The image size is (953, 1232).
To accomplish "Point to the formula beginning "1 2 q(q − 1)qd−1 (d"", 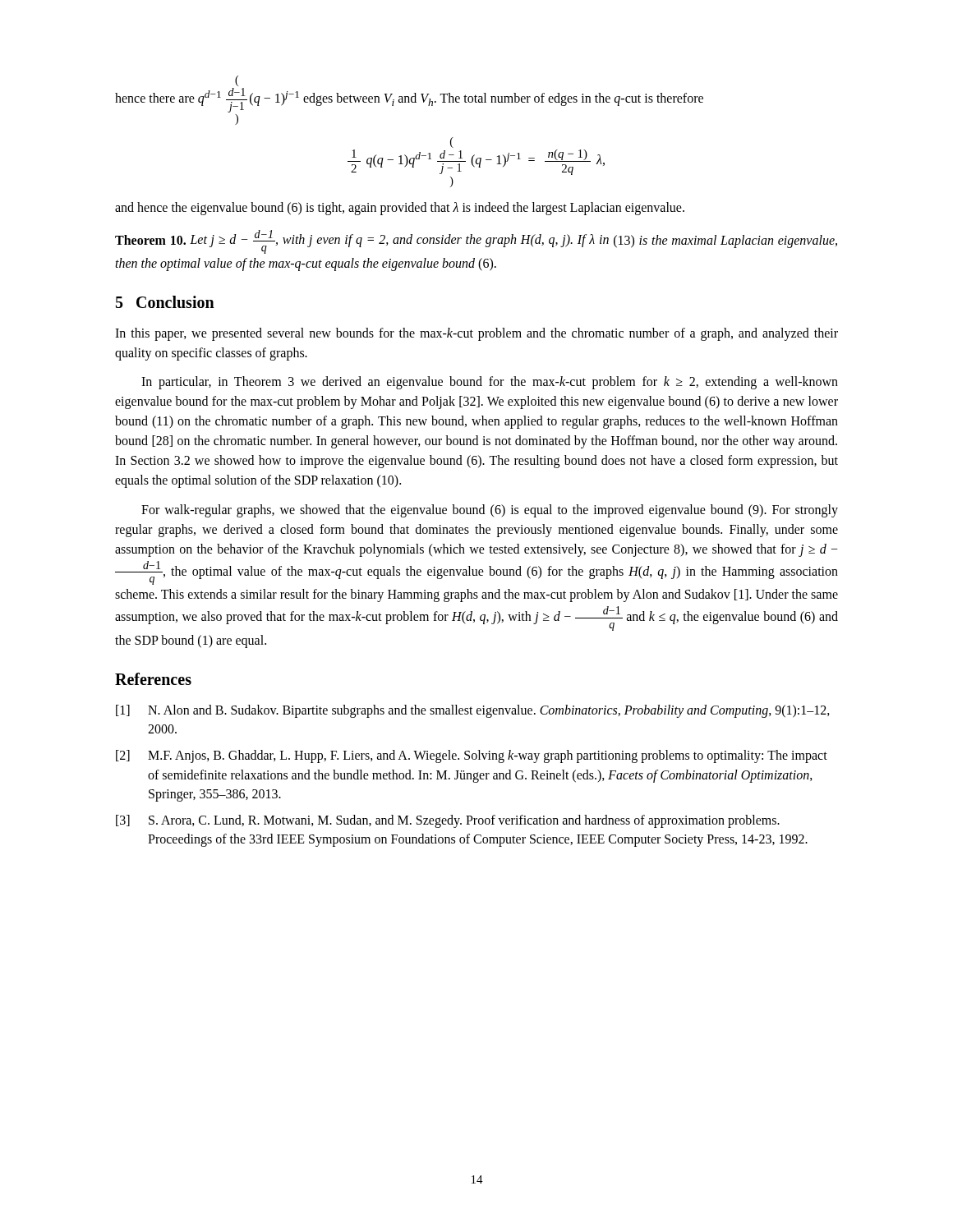I will (x=476, y=161).
